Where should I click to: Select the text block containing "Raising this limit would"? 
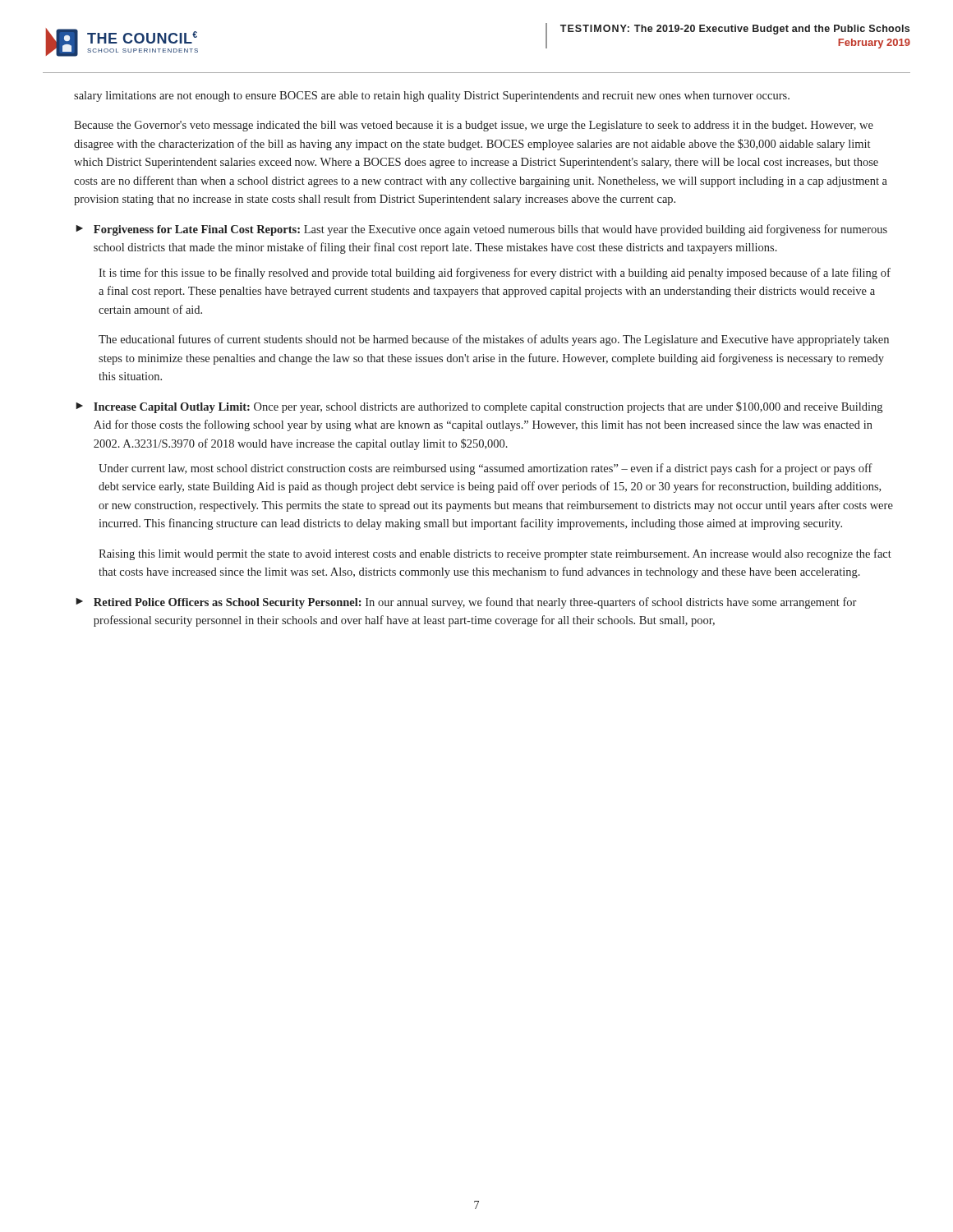495,563
